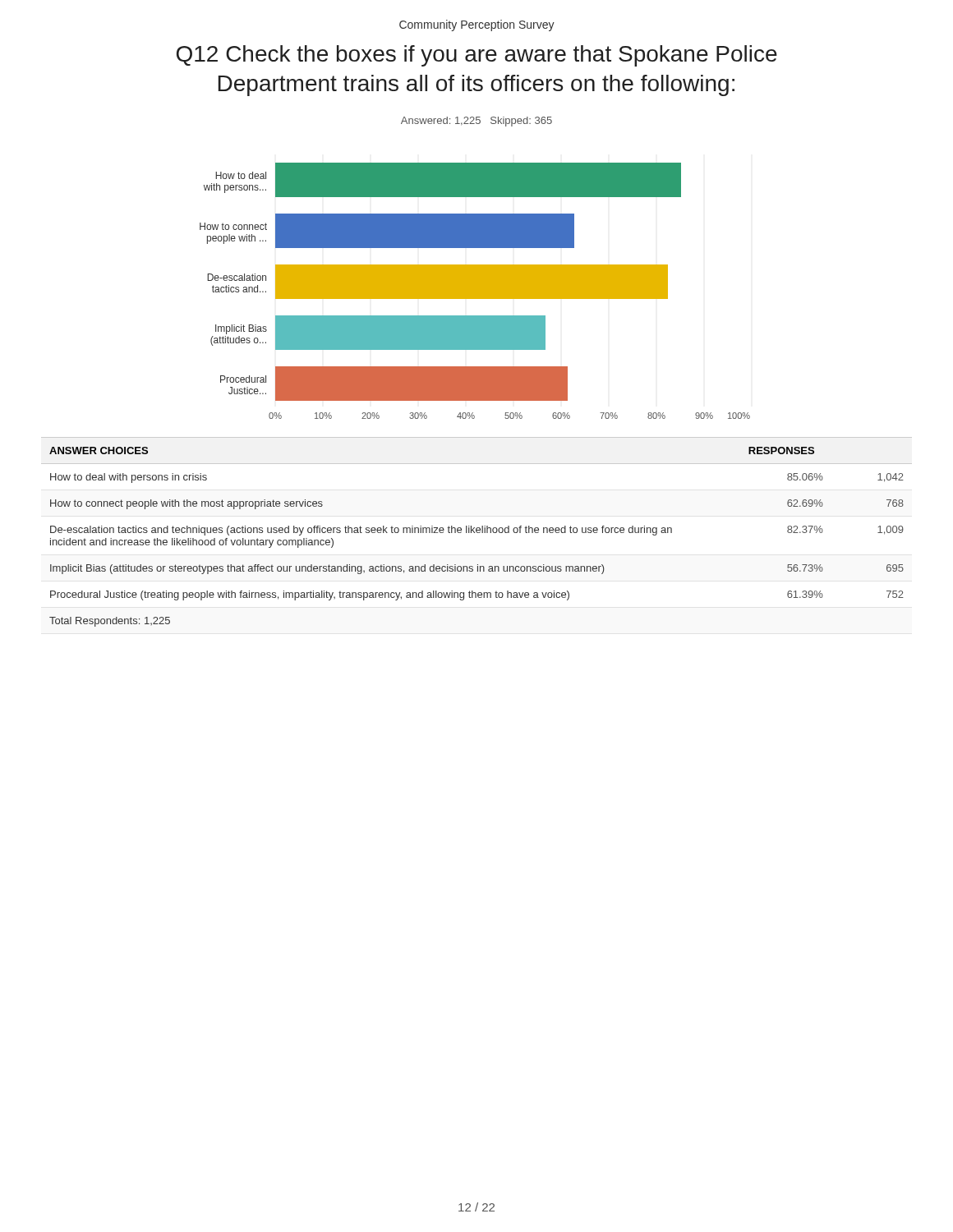
Task: Select the table that reads "How to connect people"
Action: 476,535
